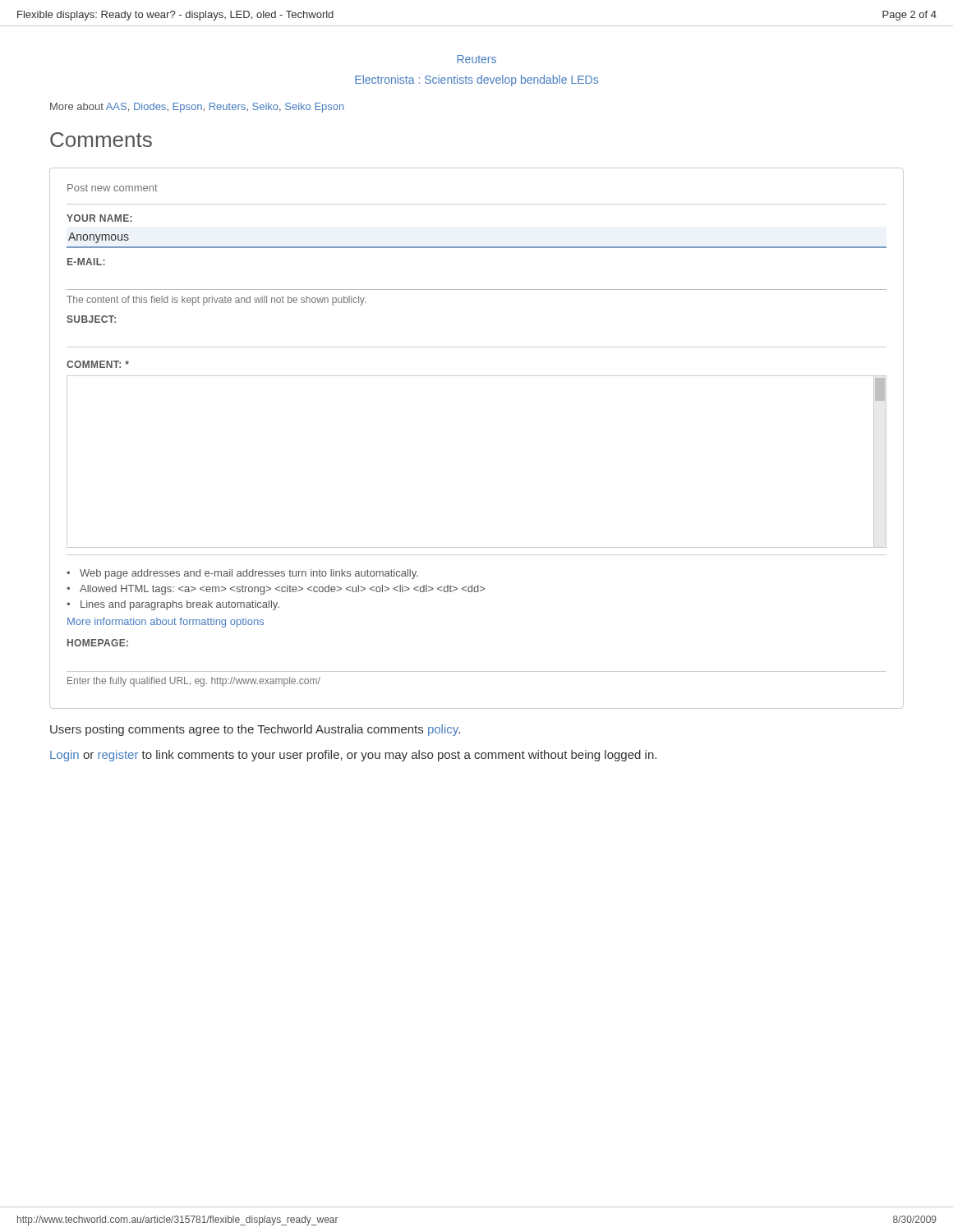953x1232 pixels.
Task: Where is the passage that starts "Reuters Electronista : Scientists"?
Action: [x=476, y=69]
